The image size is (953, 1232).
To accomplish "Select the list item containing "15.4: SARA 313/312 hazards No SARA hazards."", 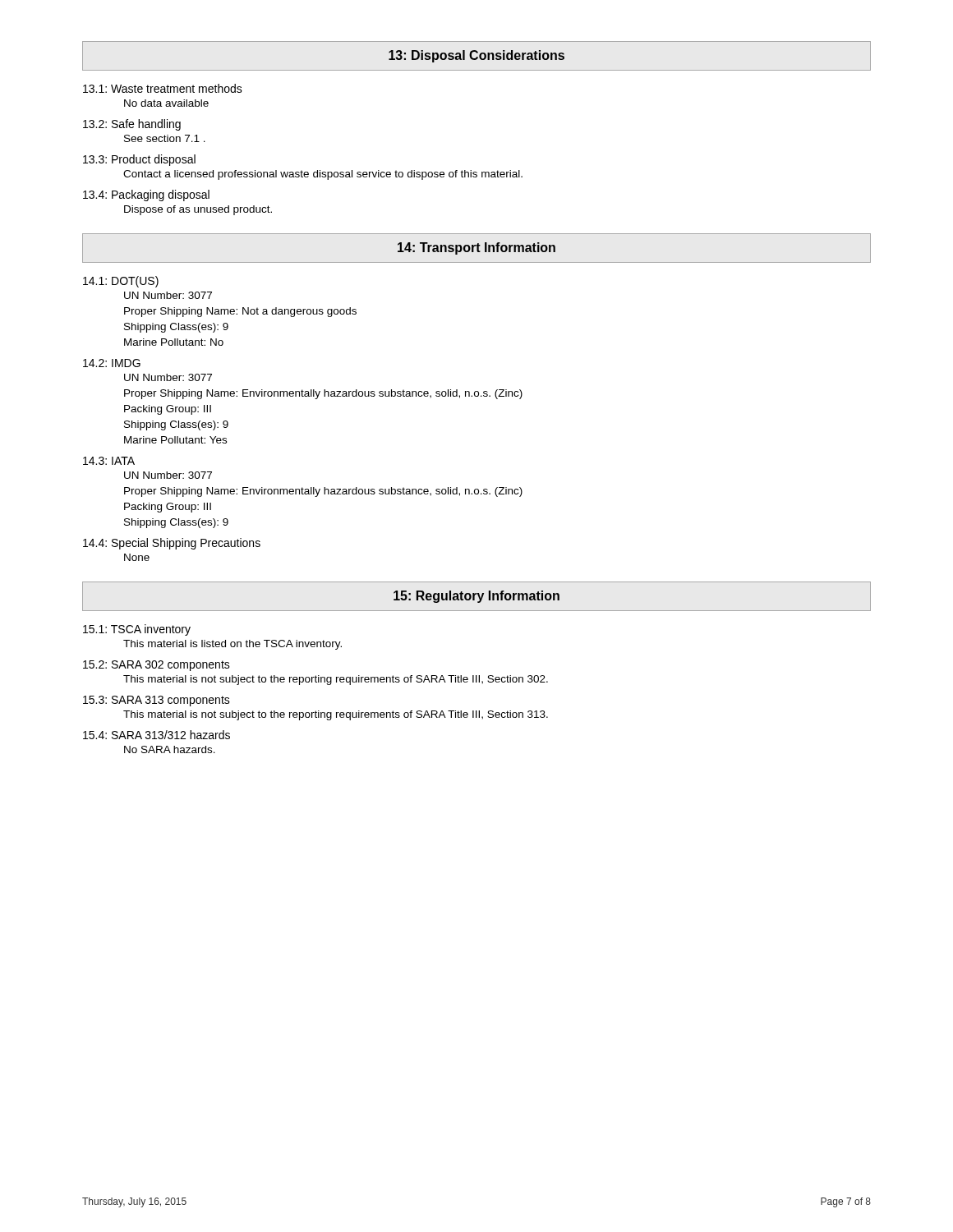I will pos(157,735).
